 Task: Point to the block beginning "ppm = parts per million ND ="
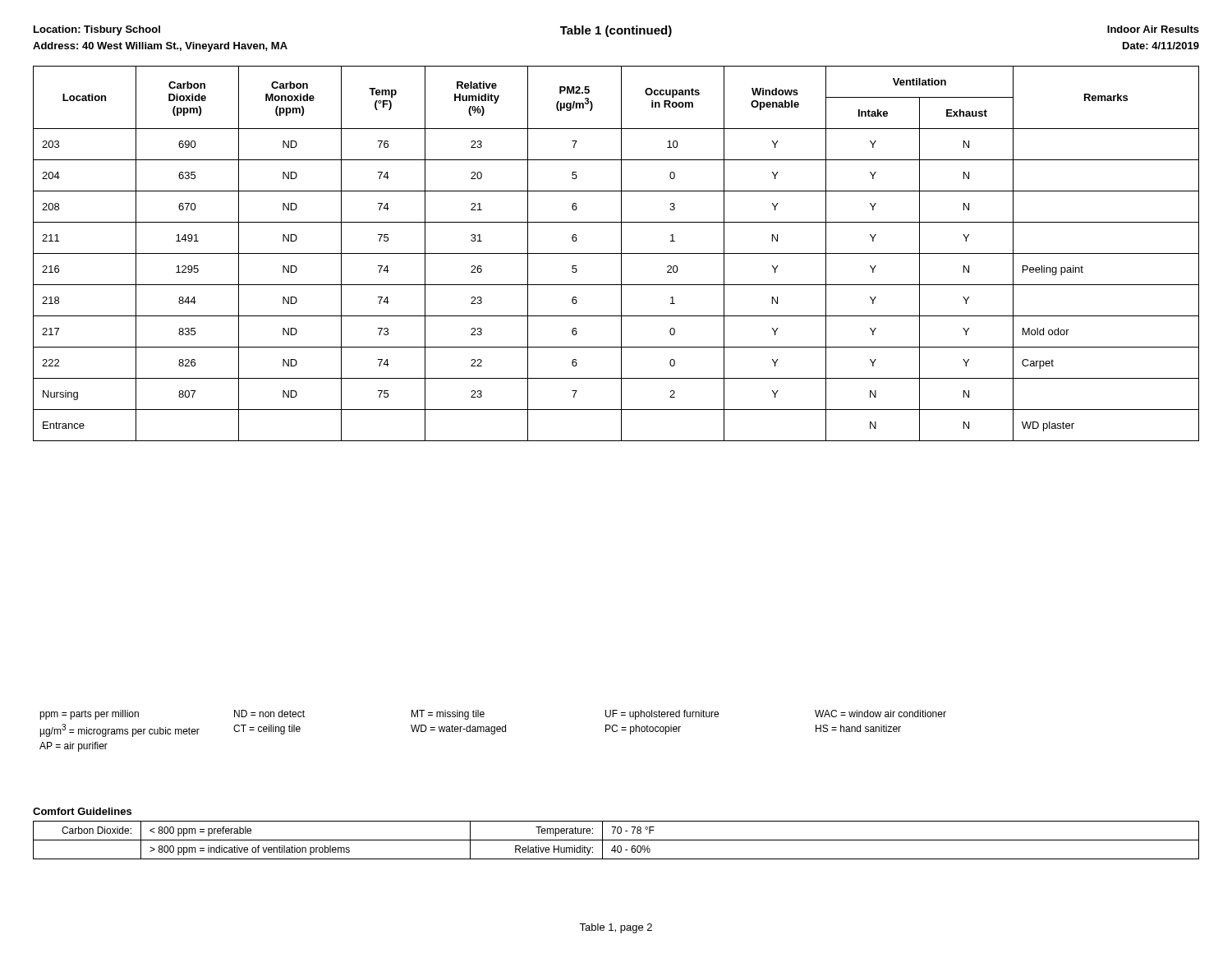point(616,730)
